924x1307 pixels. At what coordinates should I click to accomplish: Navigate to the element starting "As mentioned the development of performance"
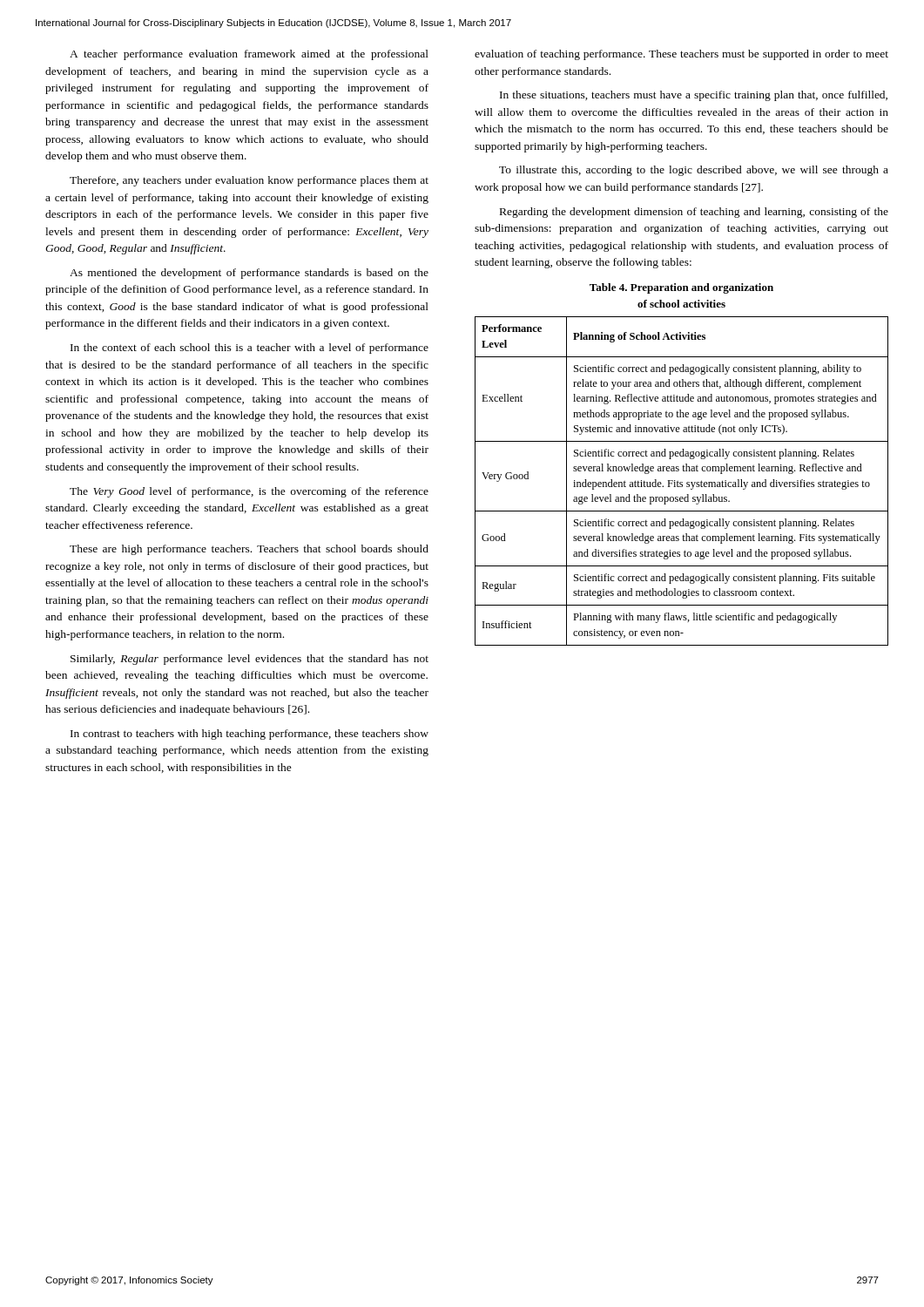coord(237,298)
